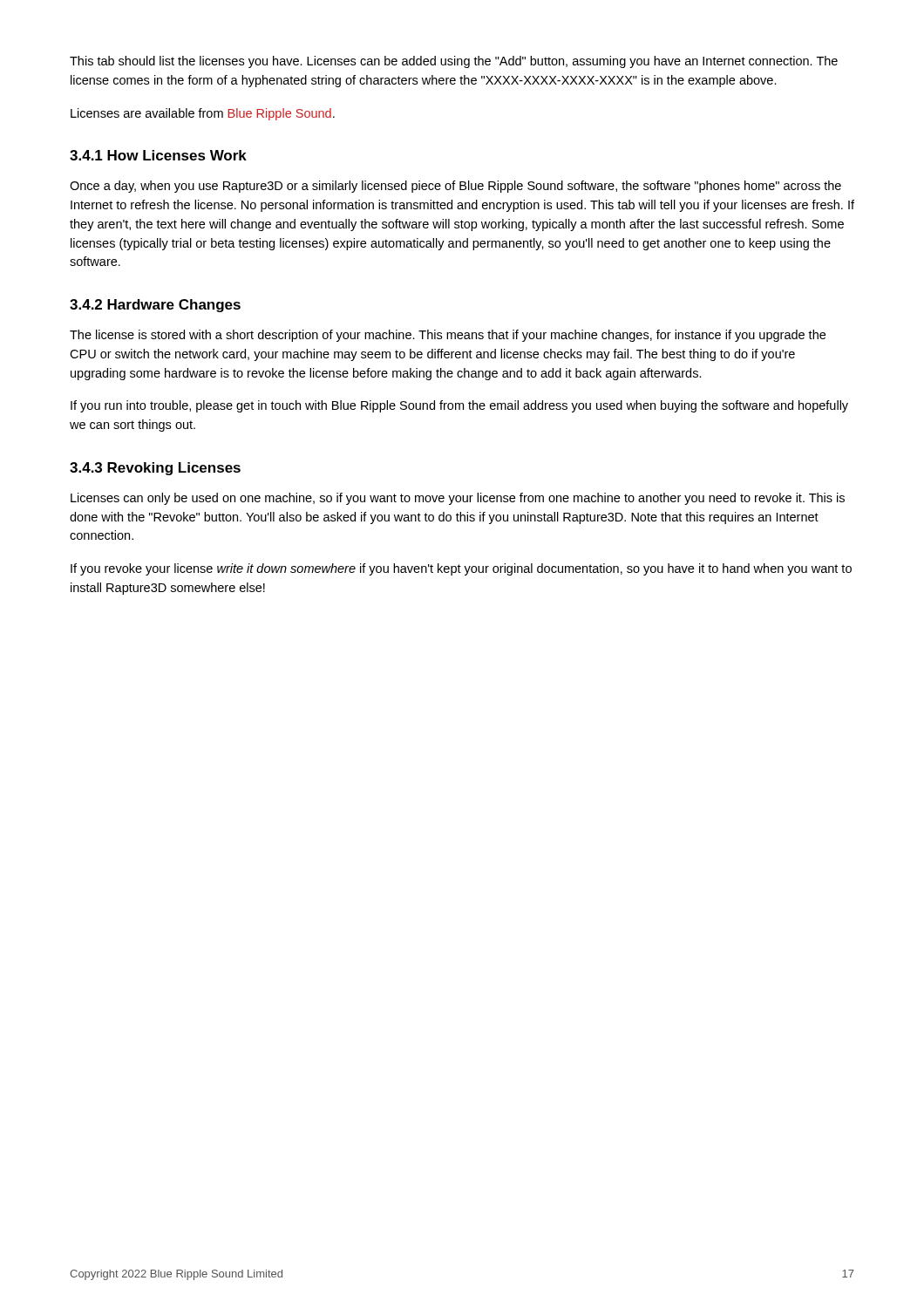Locate the text starting "If you run"
Viewport: 924px width, 1308px height.
459,415
